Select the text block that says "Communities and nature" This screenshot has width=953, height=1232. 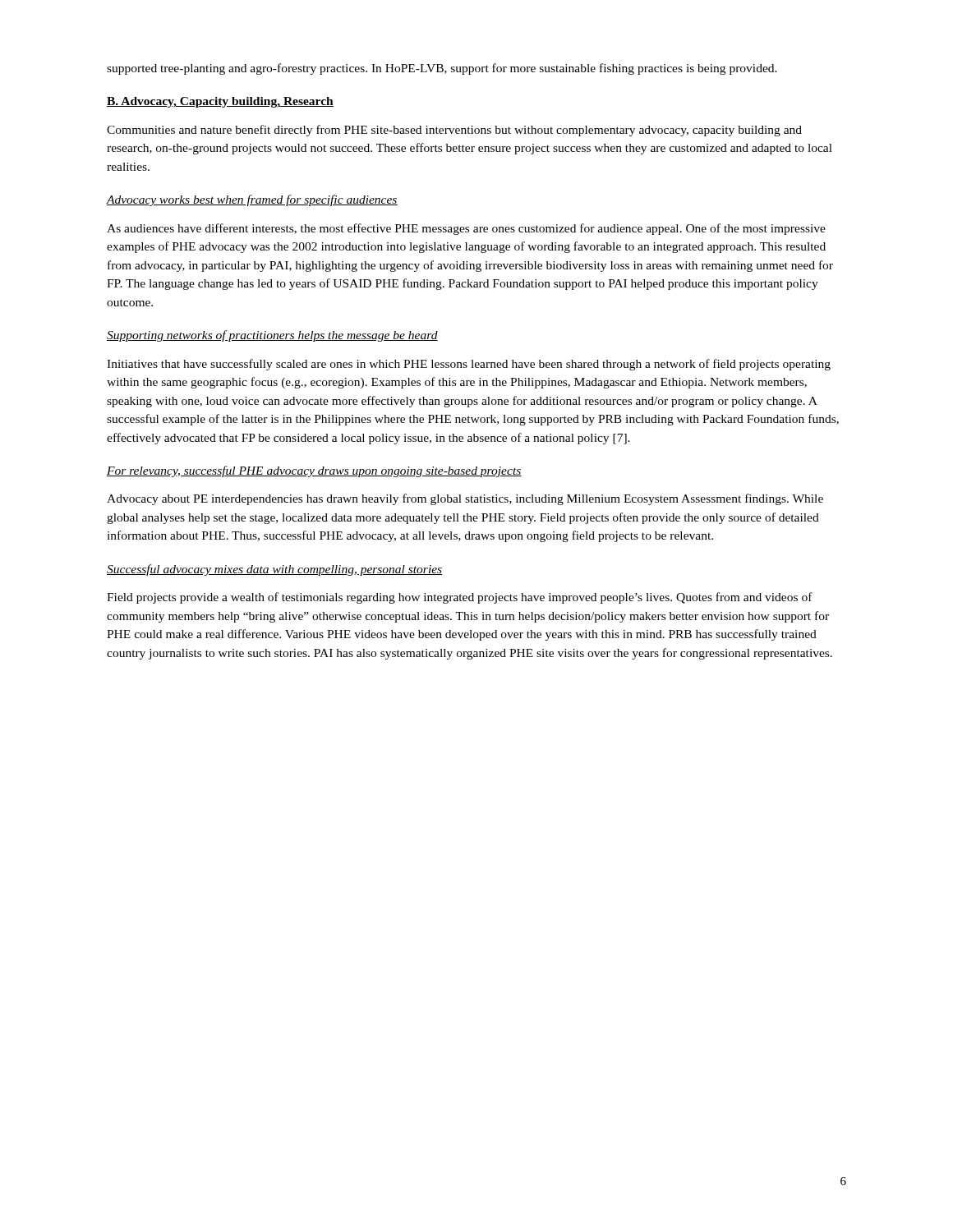[476, 148]
